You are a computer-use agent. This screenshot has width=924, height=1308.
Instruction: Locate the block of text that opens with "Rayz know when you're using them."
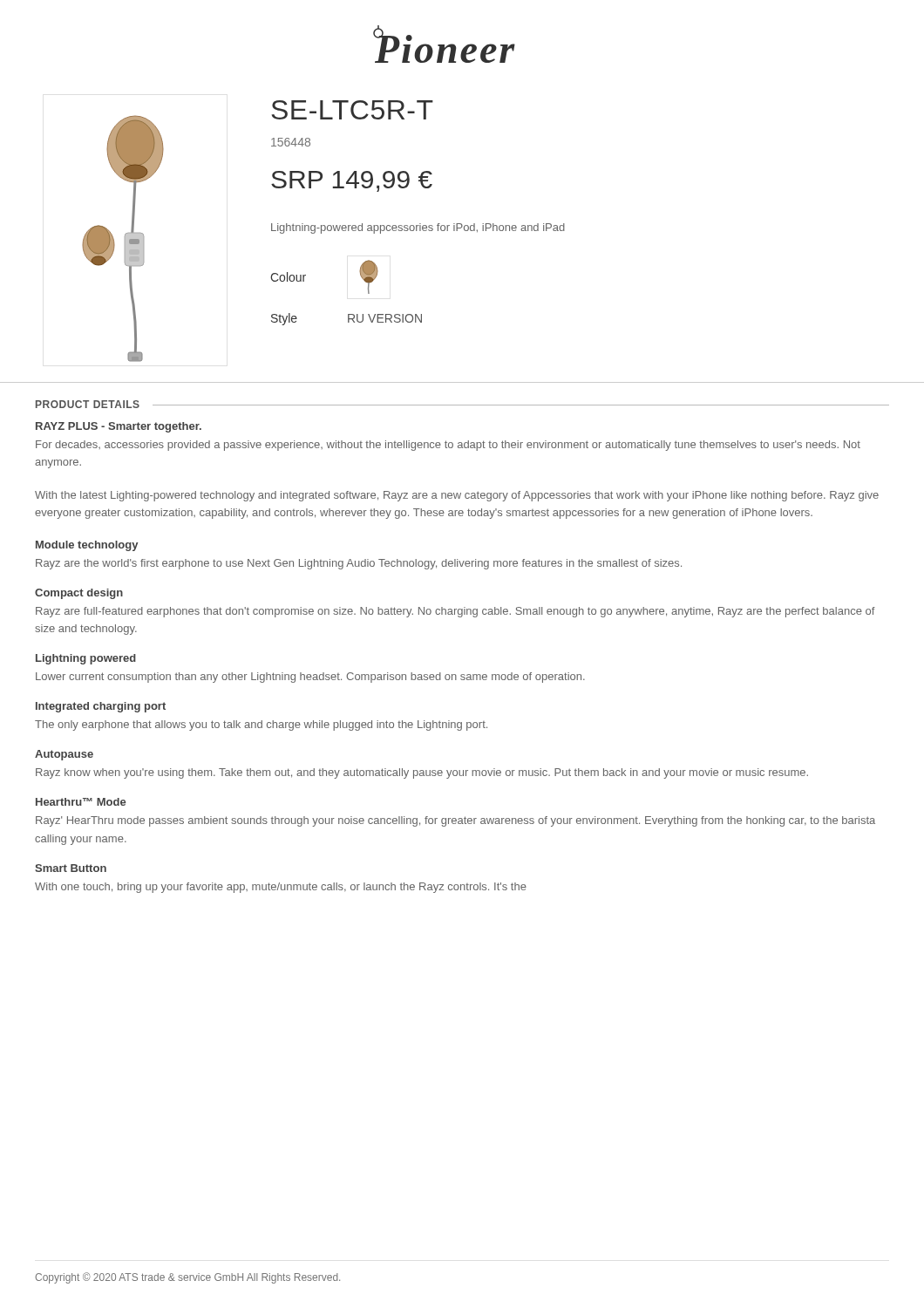(422, 772)
